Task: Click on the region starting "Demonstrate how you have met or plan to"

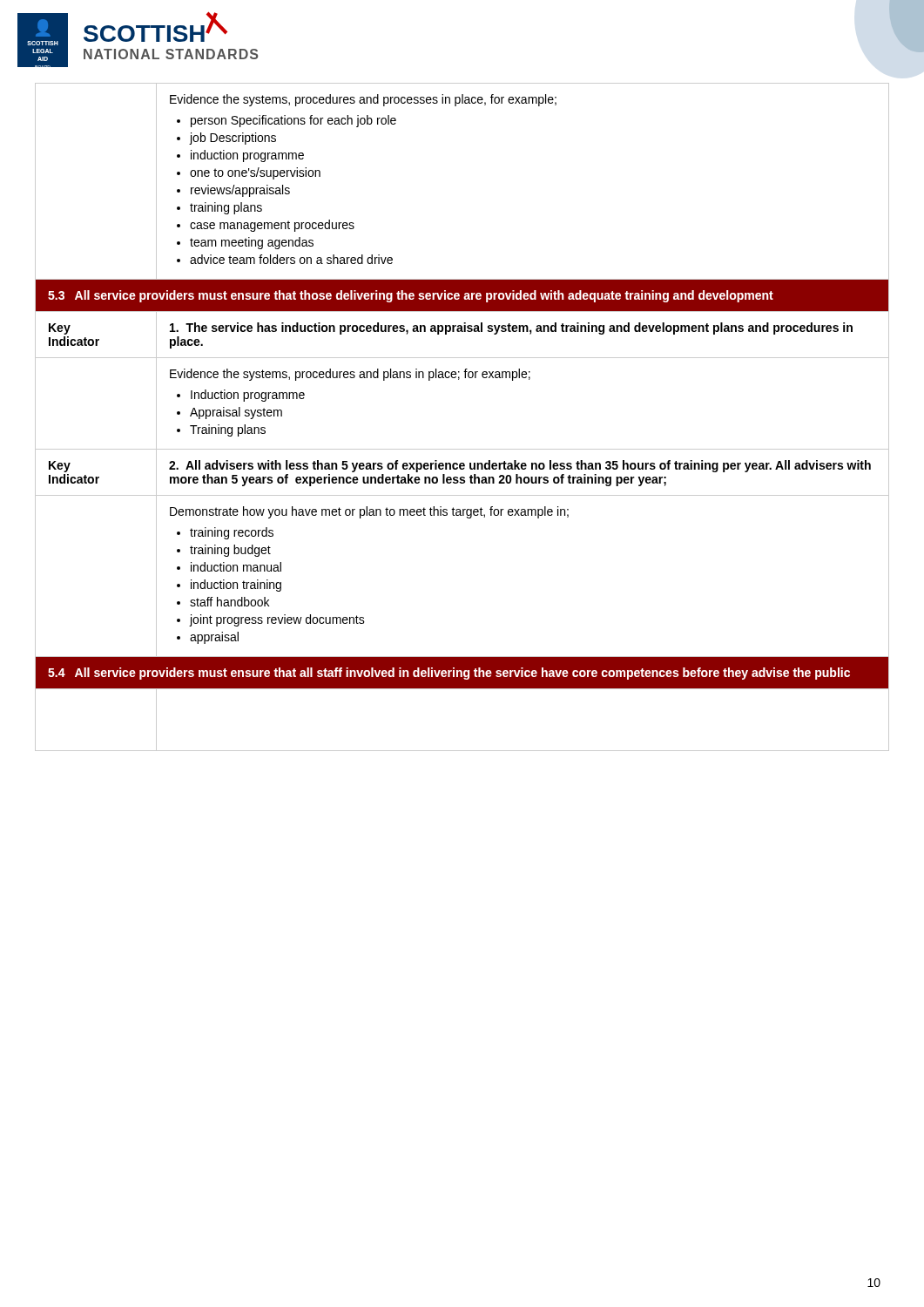Action: click(369, 511)
